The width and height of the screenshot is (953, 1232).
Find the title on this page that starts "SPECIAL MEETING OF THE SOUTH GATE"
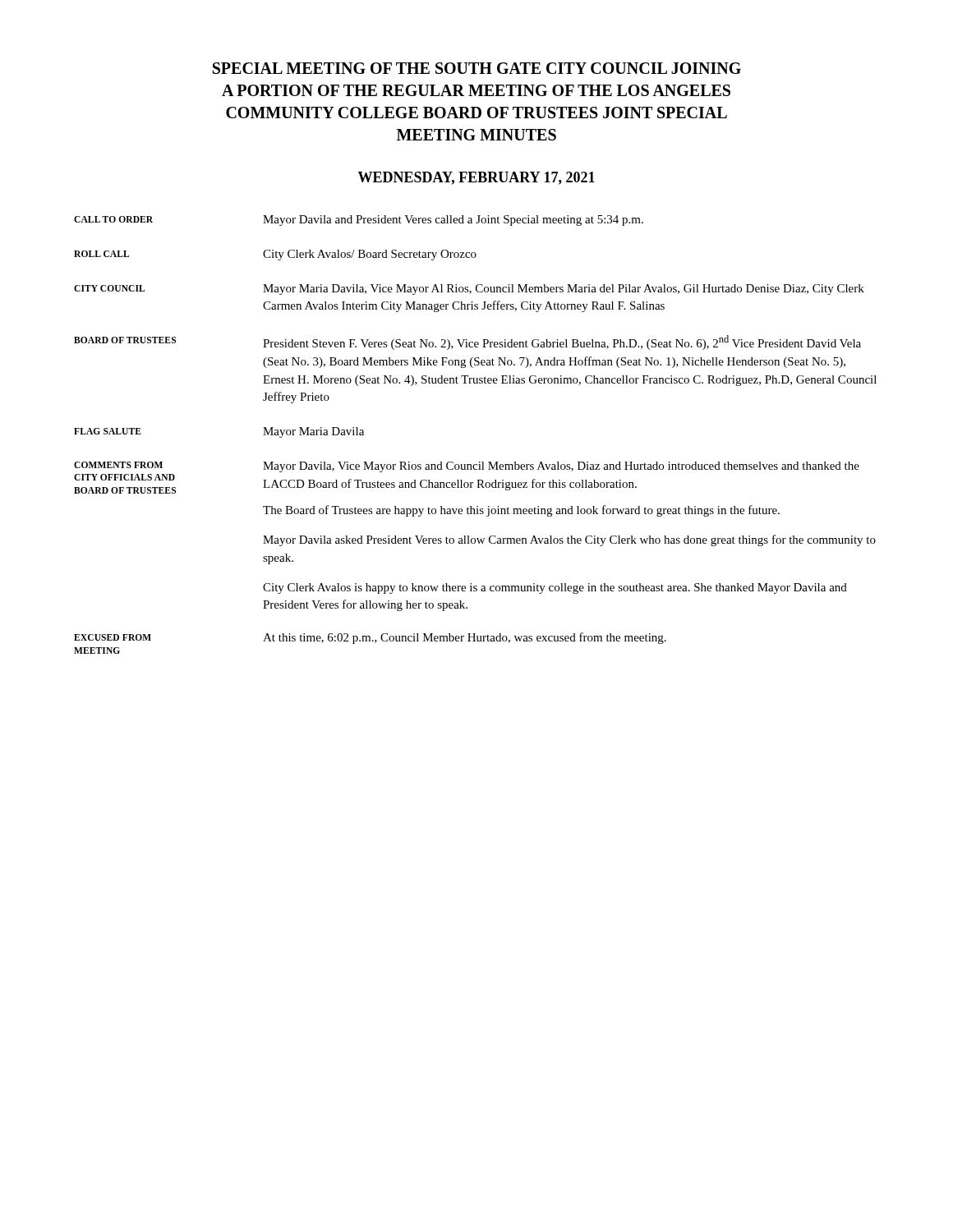[x=476, y=102]
